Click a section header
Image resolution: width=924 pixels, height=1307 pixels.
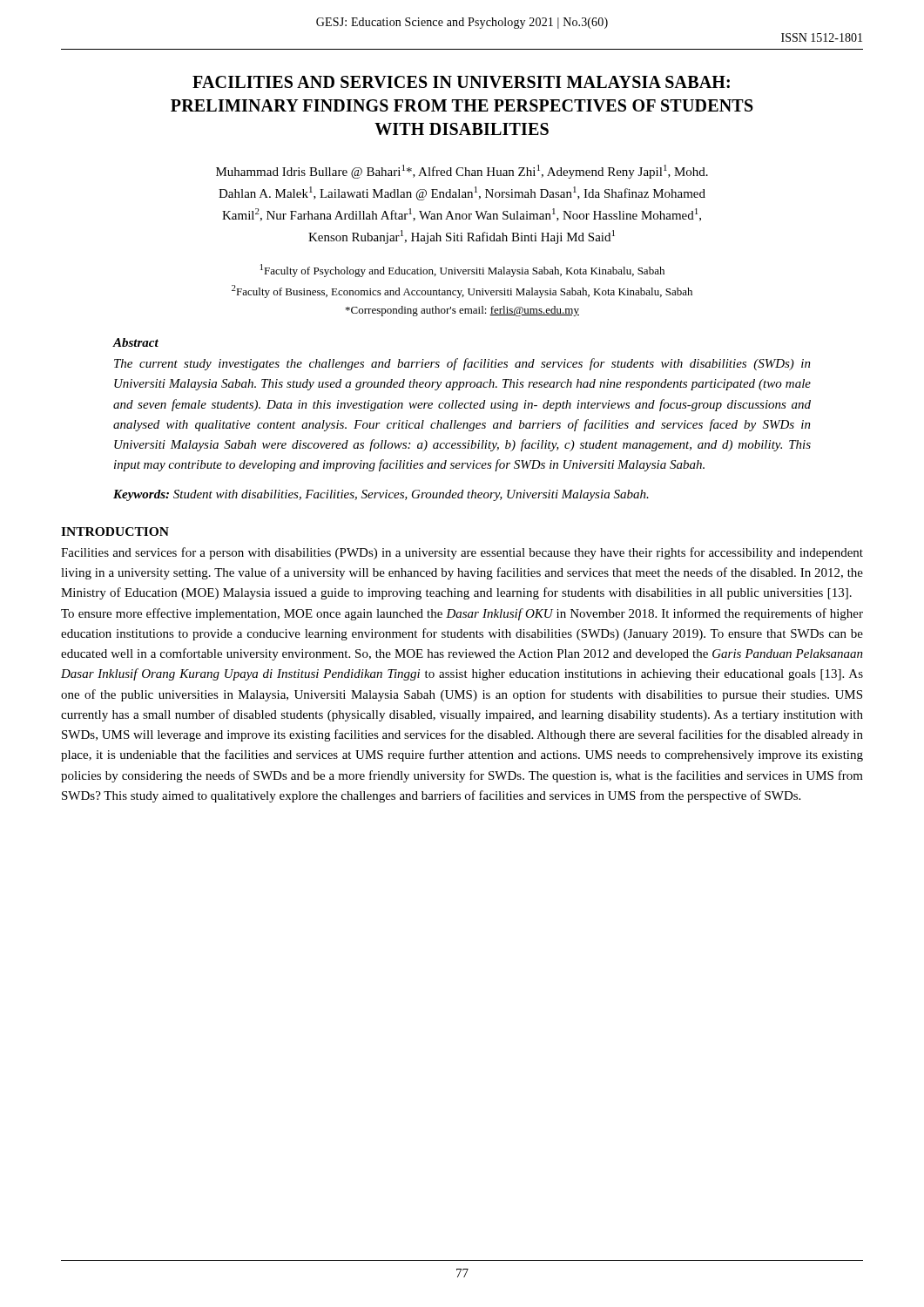tap(115, 531)
